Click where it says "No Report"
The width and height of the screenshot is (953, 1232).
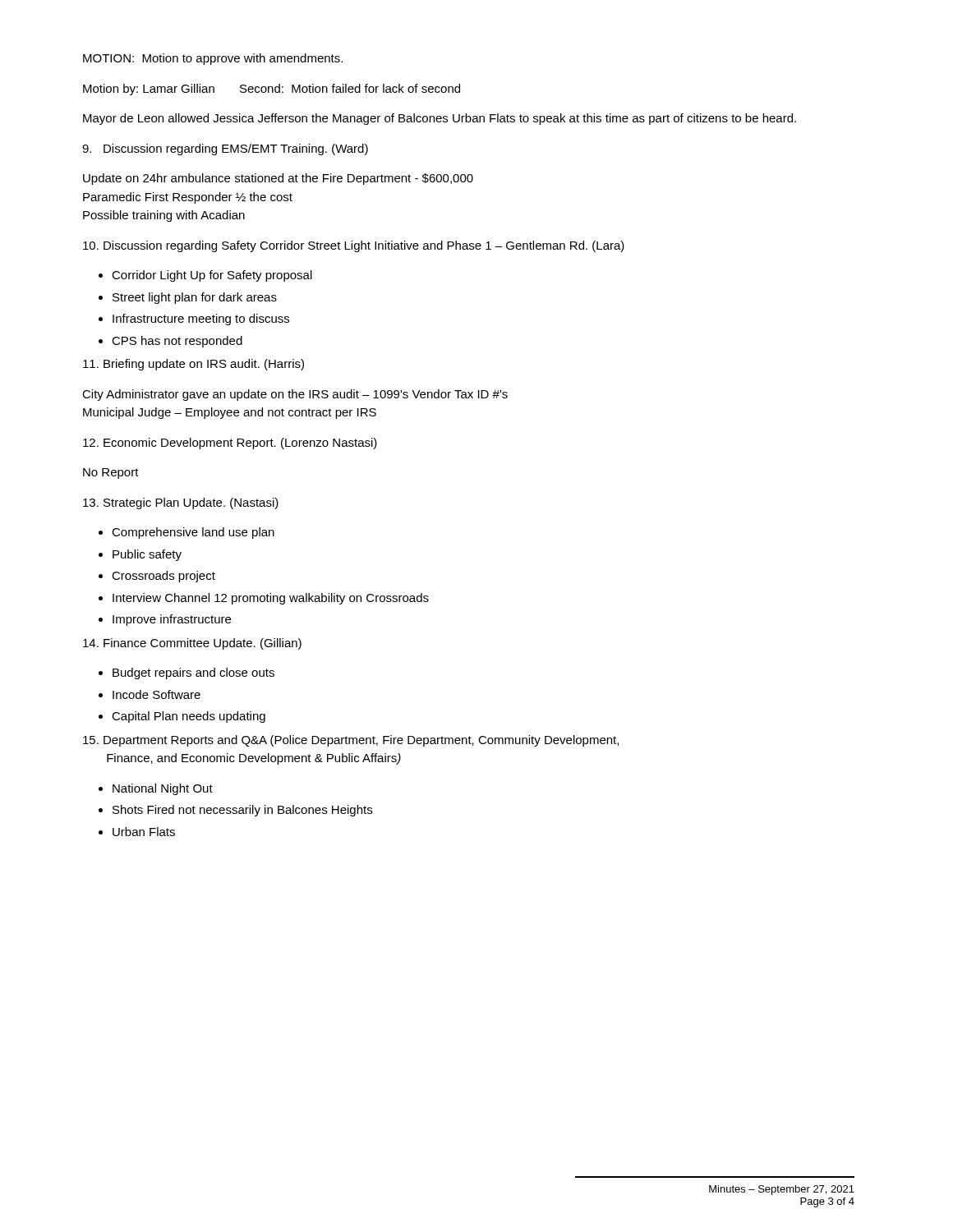(110, 472)
